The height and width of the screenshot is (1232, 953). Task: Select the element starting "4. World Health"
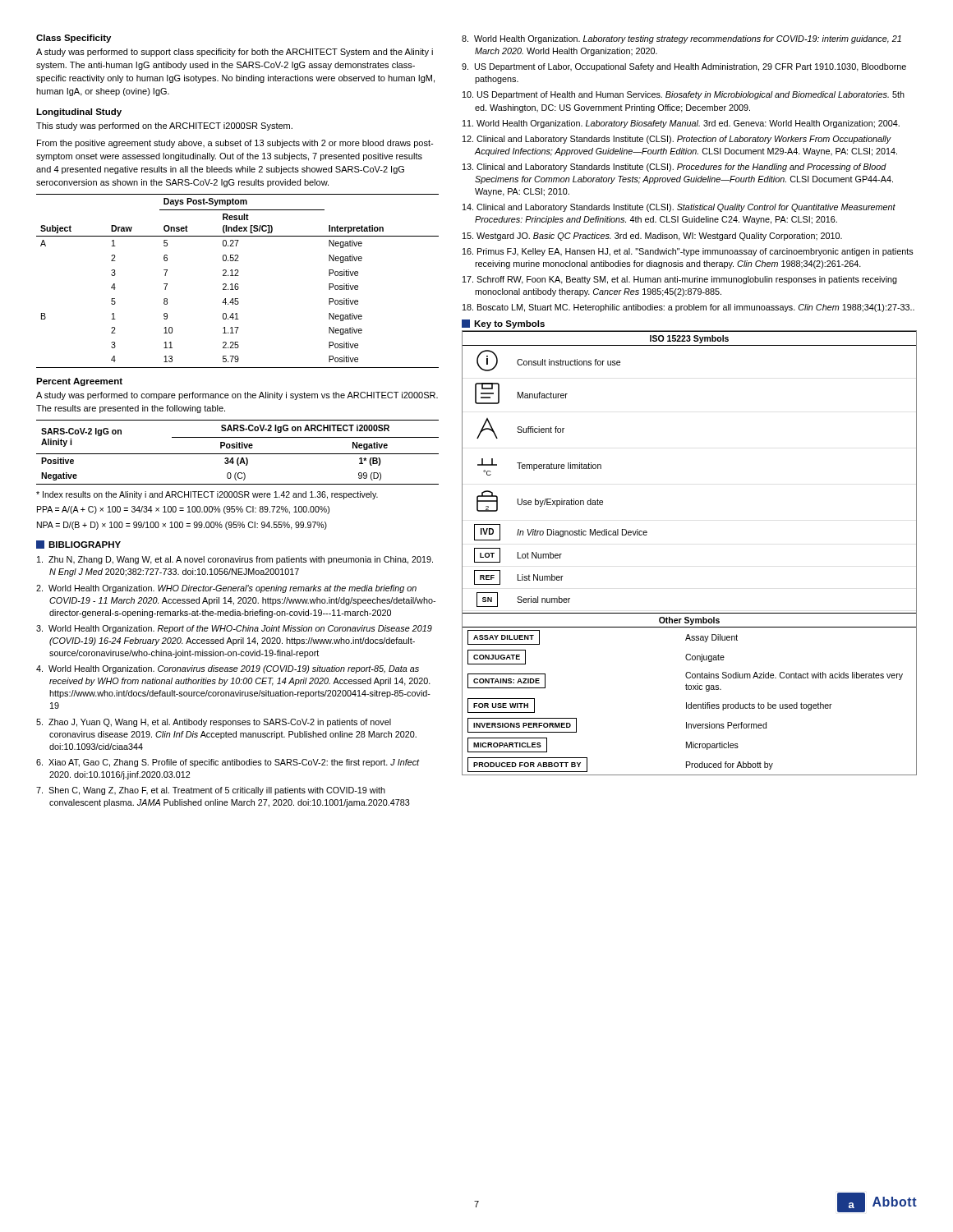(233, 687)
